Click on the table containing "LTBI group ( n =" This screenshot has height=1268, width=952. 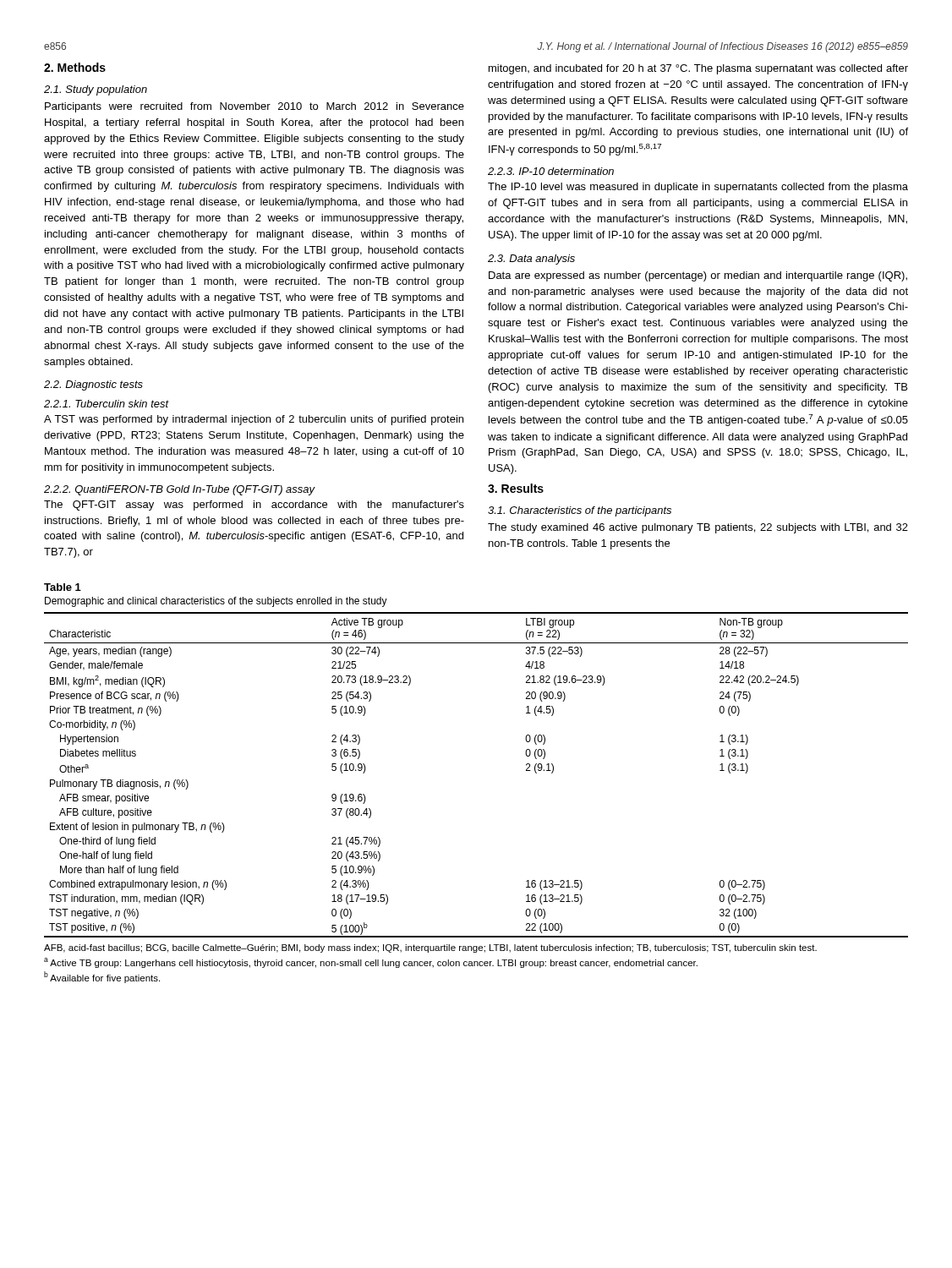click(x=476, y=775)
